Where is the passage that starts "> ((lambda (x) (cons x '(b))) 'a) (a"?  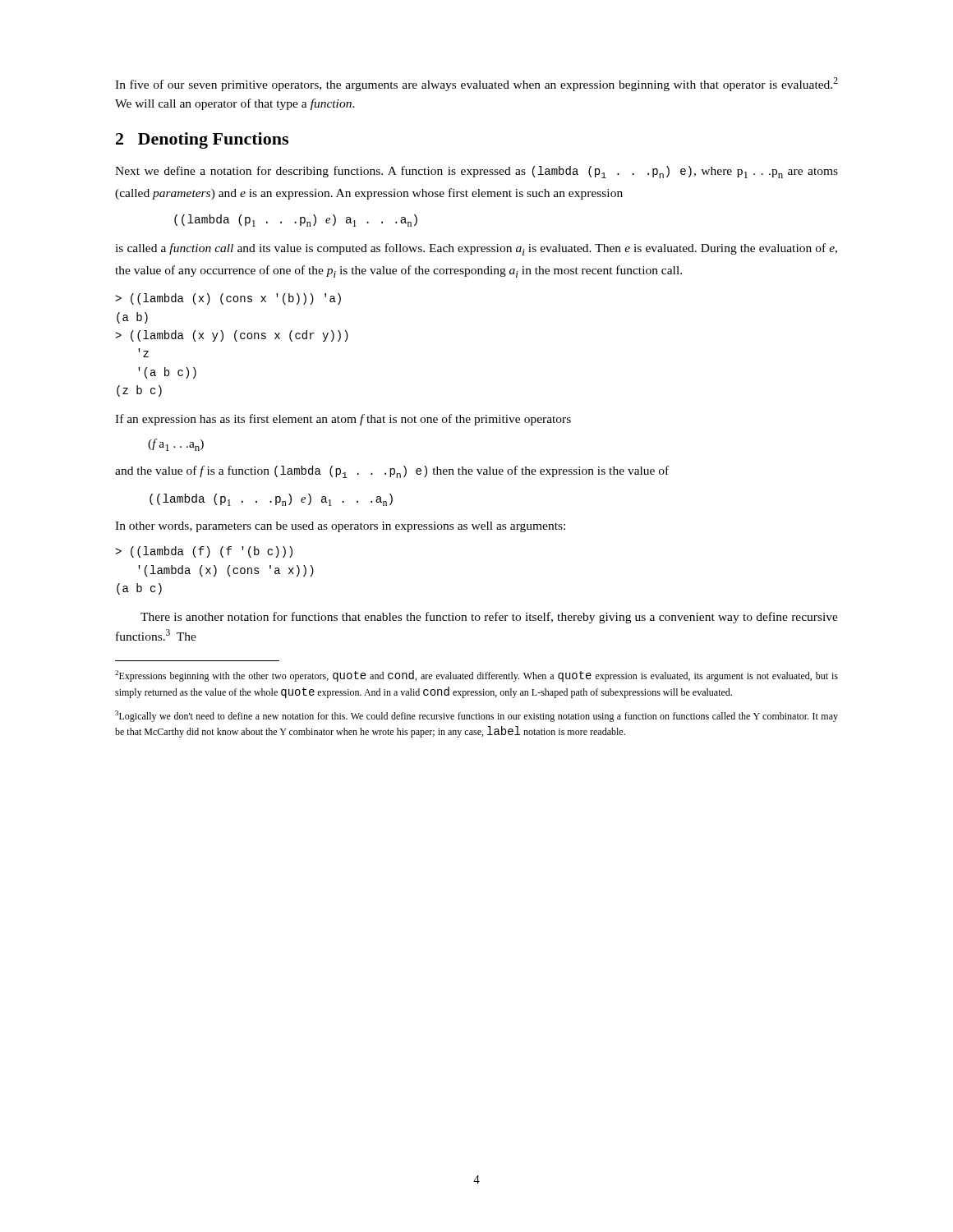(228, 299)
